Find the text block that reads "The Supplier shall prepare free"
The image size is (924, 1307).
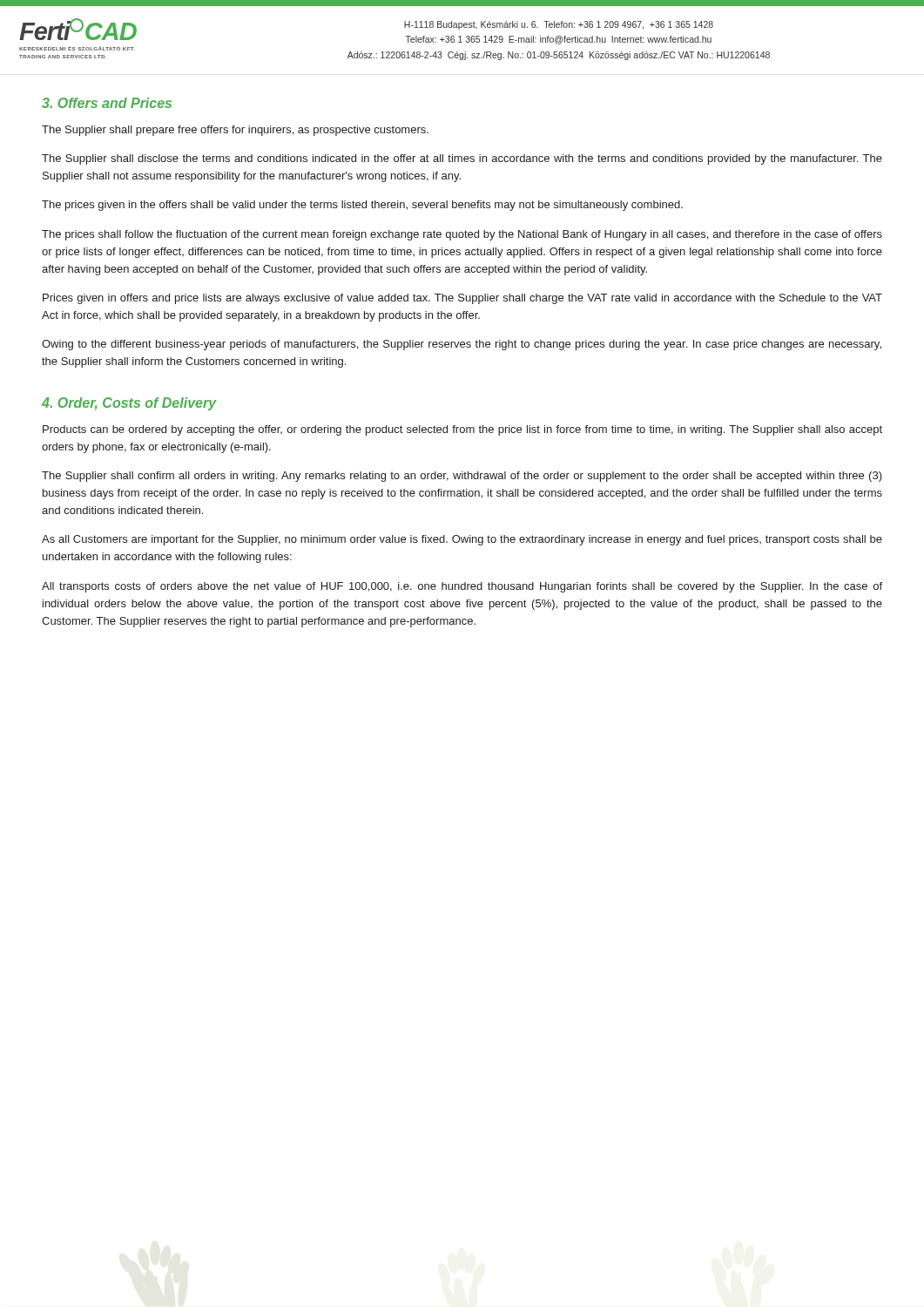(235, 129)
